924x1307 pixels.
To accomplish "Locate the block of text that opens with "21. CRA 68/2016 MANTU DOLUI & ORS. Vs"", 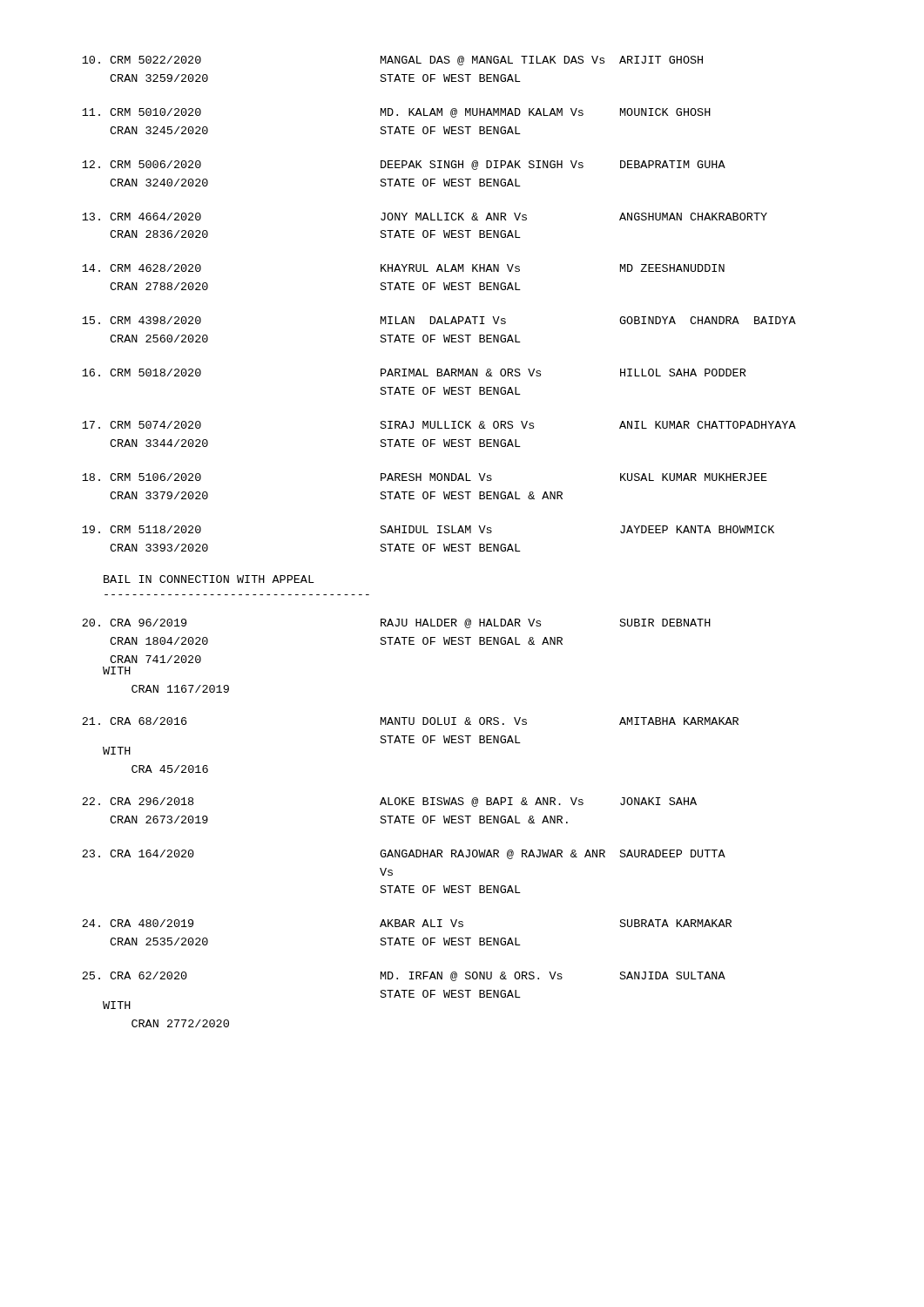I will pos(466,732).
